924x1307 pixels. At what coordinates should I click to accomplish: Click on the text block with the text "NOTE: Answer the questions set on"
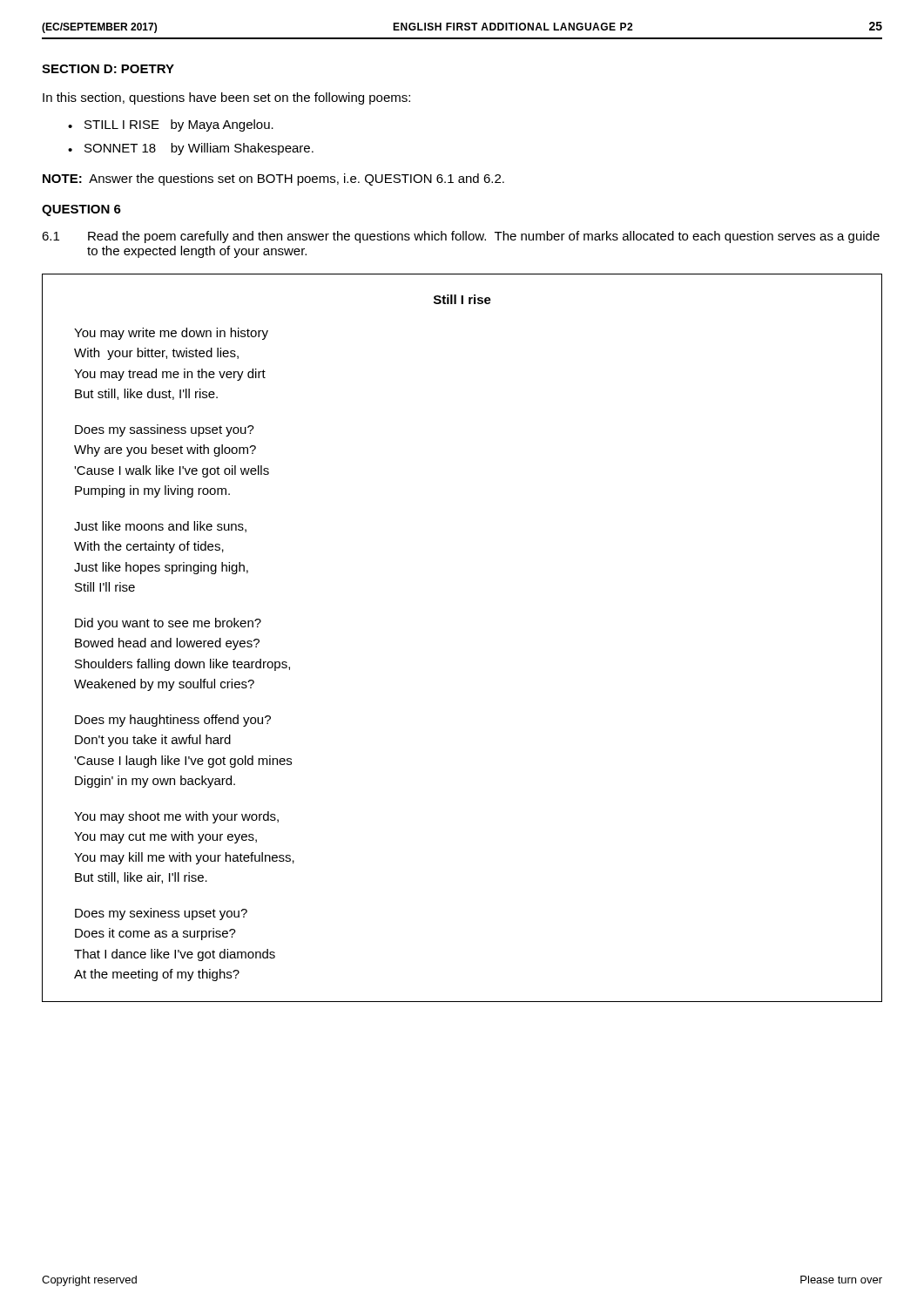click(273, 178)
